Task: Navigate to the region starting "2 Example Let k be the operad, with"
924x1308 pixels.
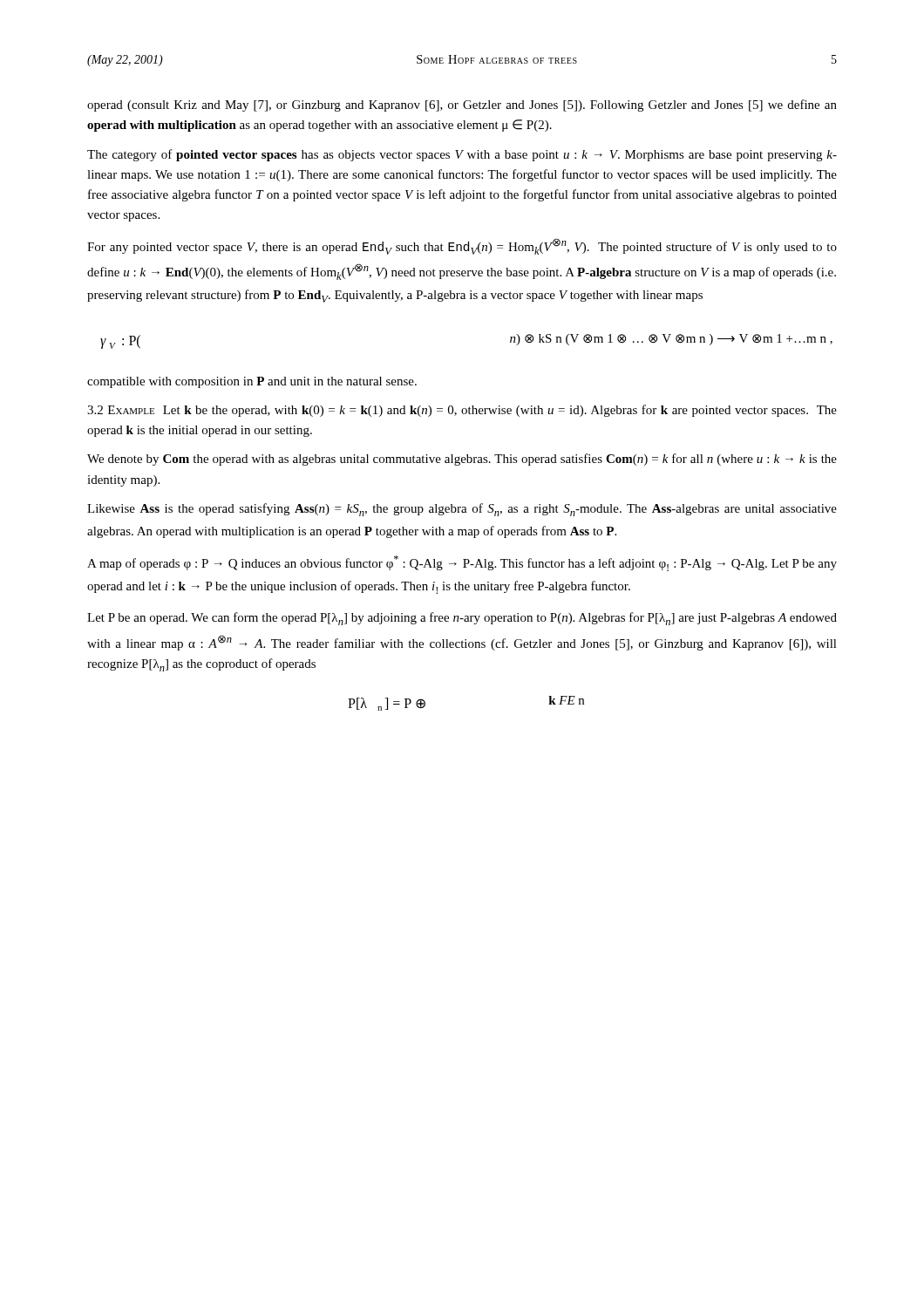Action: 462,420
